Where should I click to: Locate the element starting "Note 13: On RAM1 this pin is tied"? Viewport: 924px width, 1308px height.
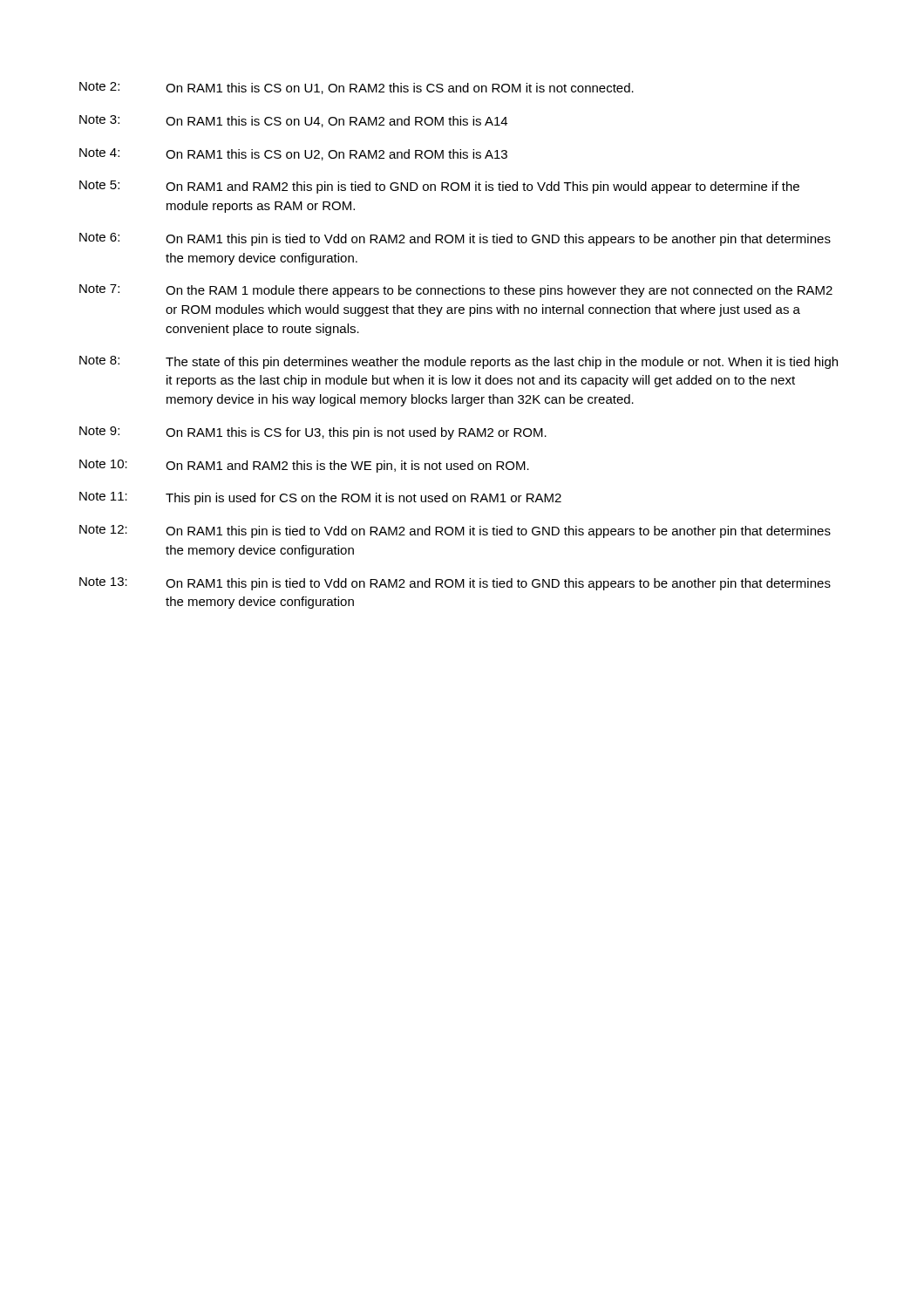tap(462, 592)
